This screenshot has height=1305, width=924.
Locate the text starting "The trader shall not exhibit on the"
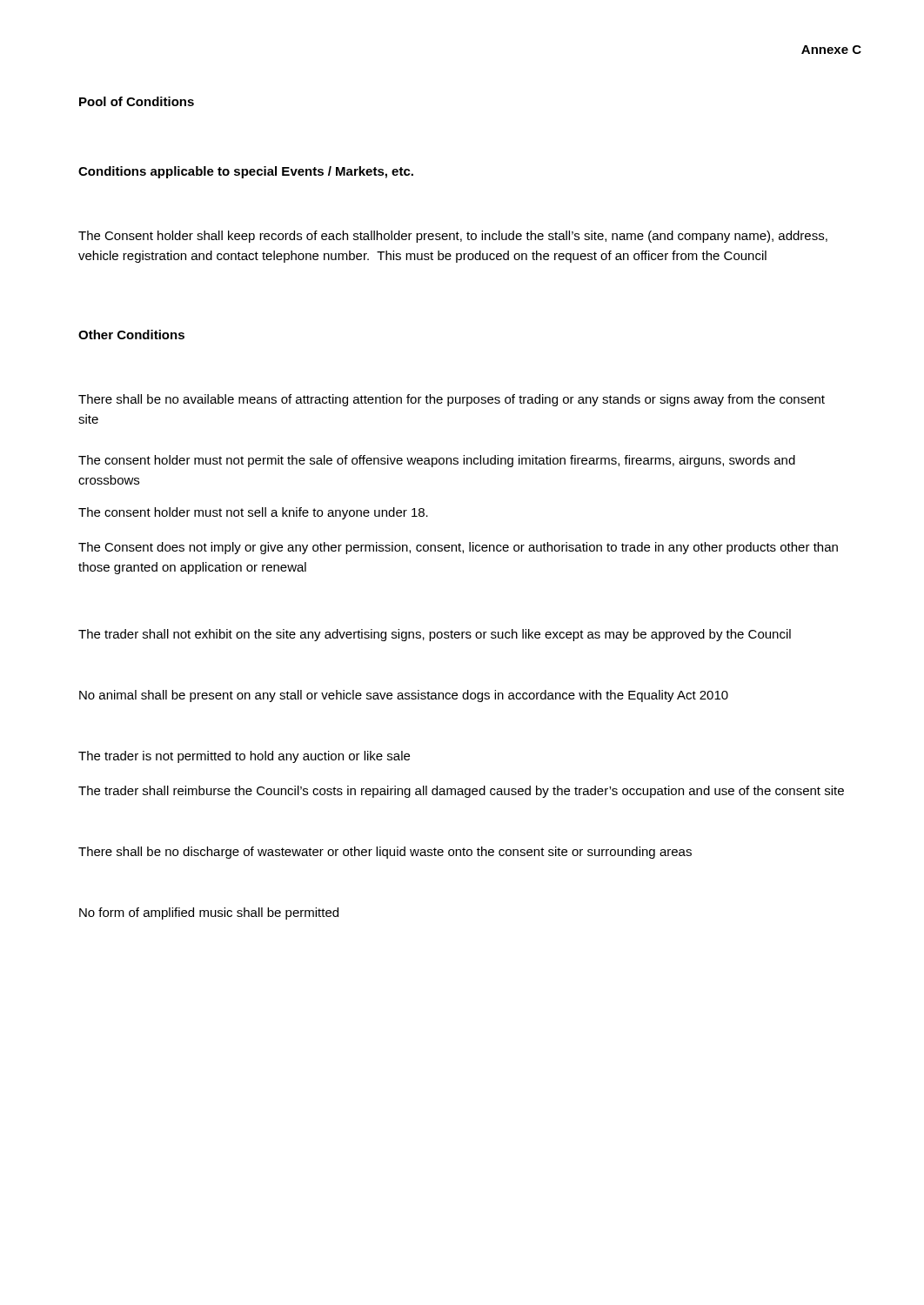[x=435, y=634]
